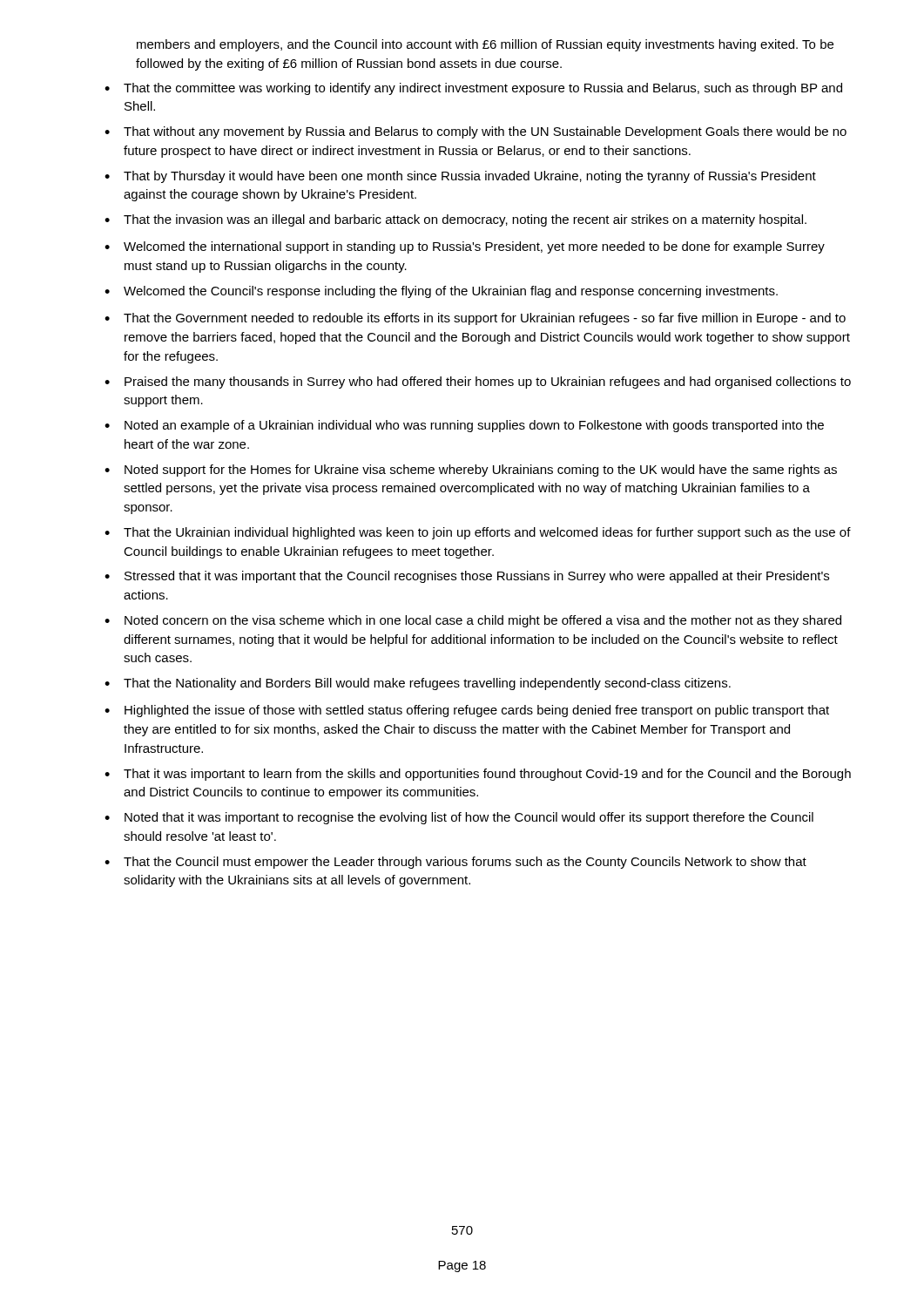Select the list item that reads "• Highlighted the issue of those"
Viewport: 924px width, 1307px height.
479,729
